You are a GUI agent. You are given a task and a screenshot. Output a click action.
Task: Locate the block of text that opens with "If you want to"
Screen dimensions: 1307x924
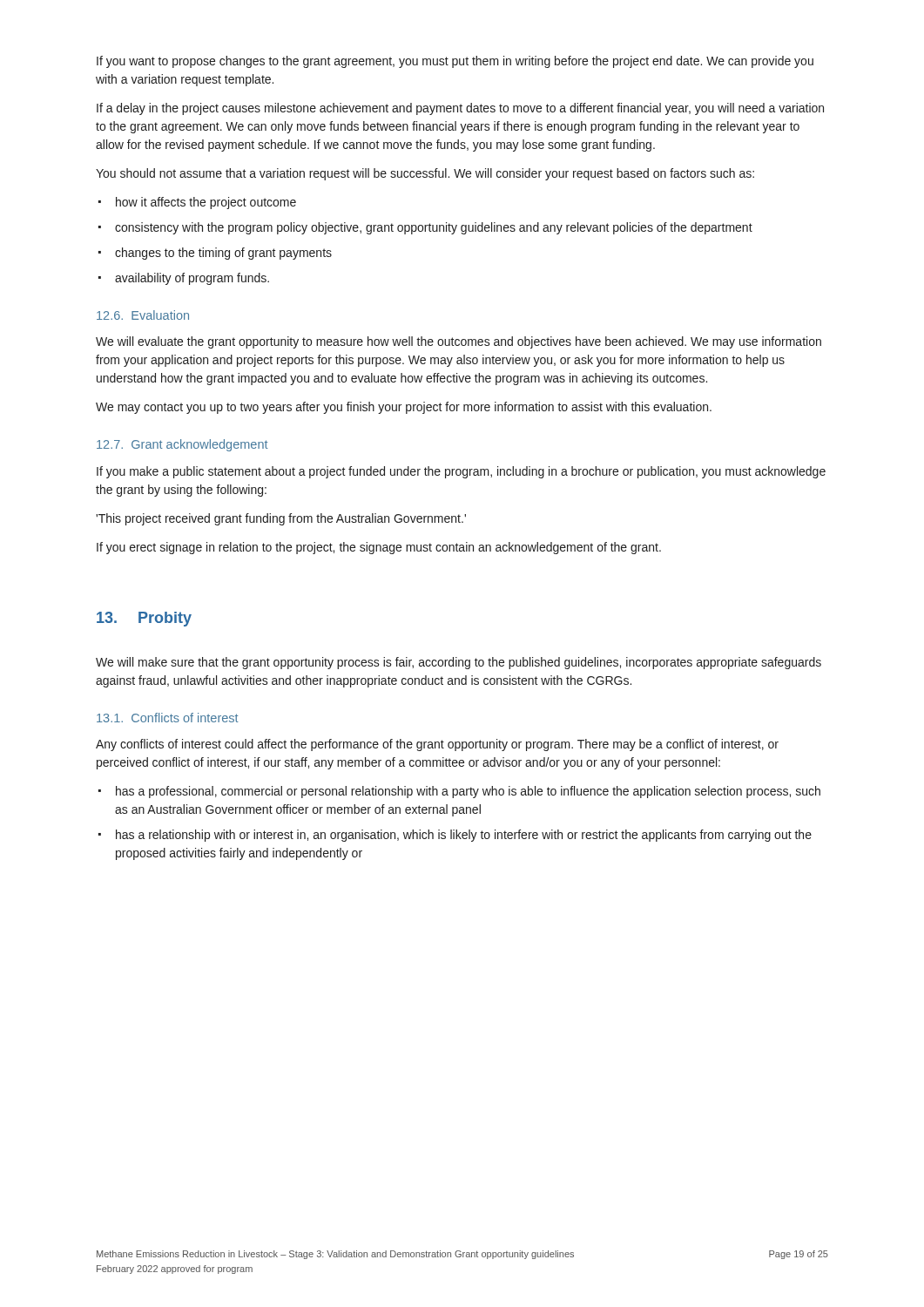pyautogui.click(x=462, y=71)
